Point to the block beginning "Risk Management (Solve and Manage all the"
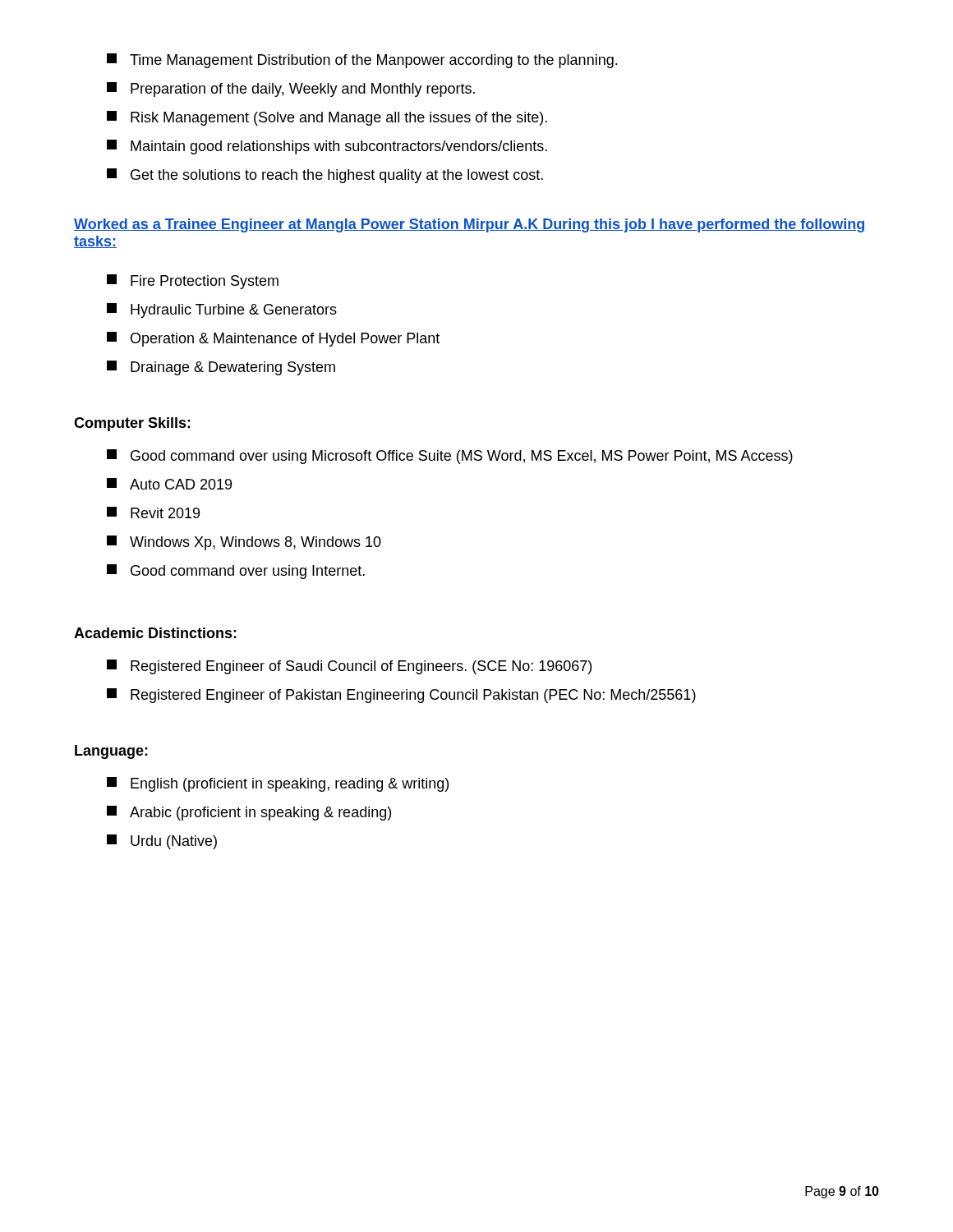The width and height of the screenshot is (953, 1232). (x=327, y=118)
